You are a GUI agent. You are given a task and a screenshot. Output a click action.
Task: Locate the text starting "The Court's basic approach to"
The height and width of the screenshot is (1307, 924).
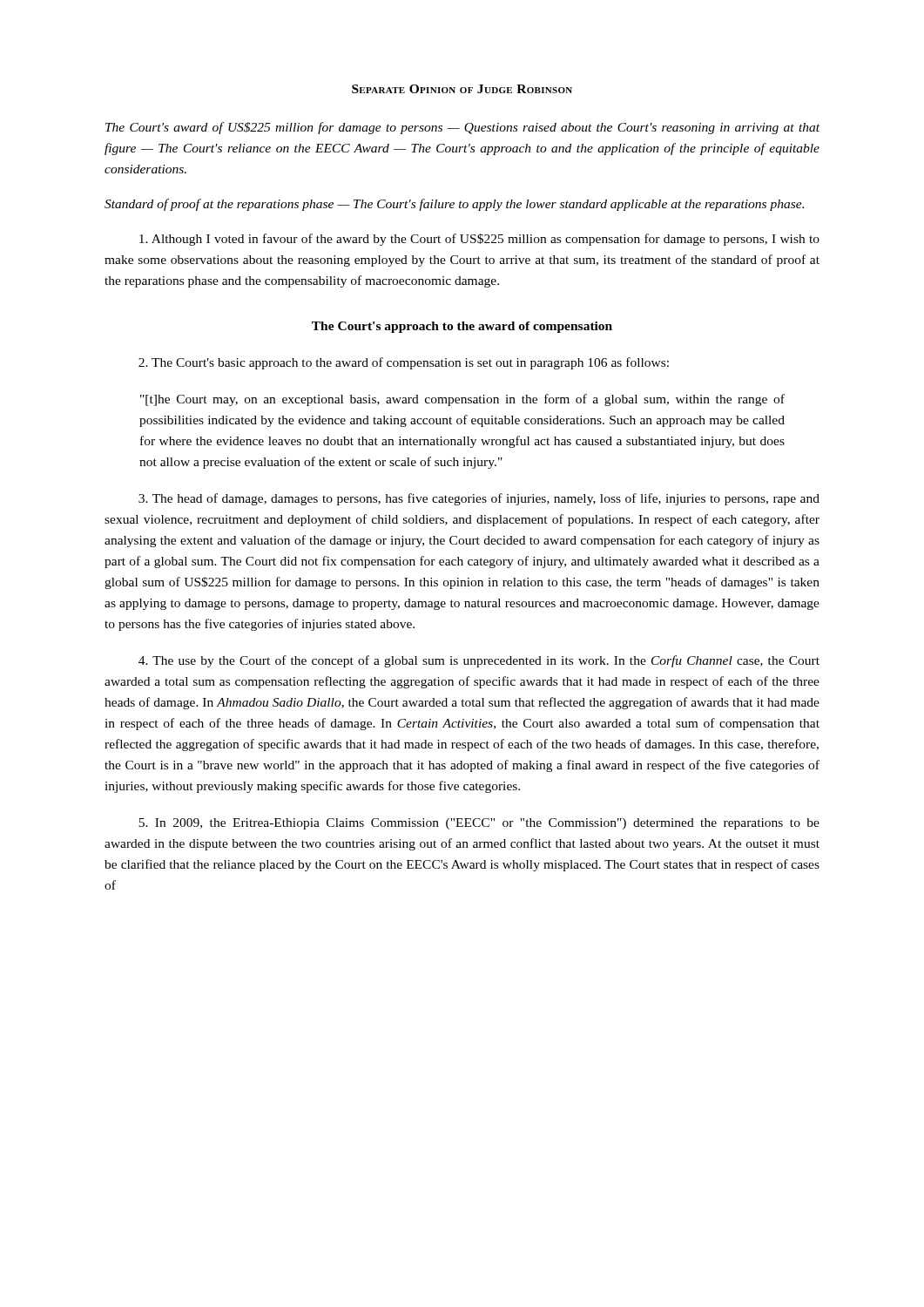point(462,363)
